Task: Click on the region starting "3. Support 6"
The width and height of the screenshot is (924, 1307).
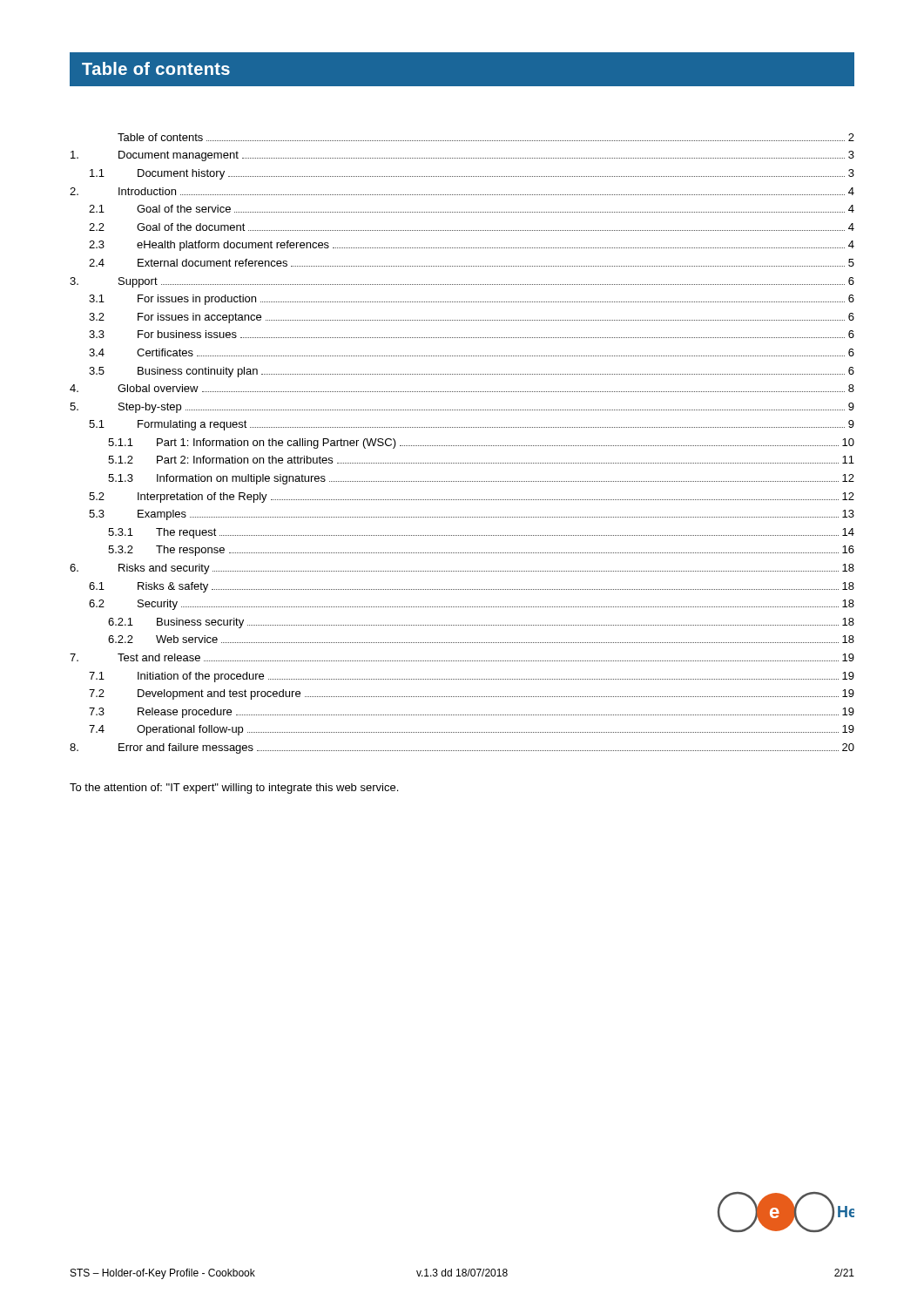Action: click(x=462, y=281)
